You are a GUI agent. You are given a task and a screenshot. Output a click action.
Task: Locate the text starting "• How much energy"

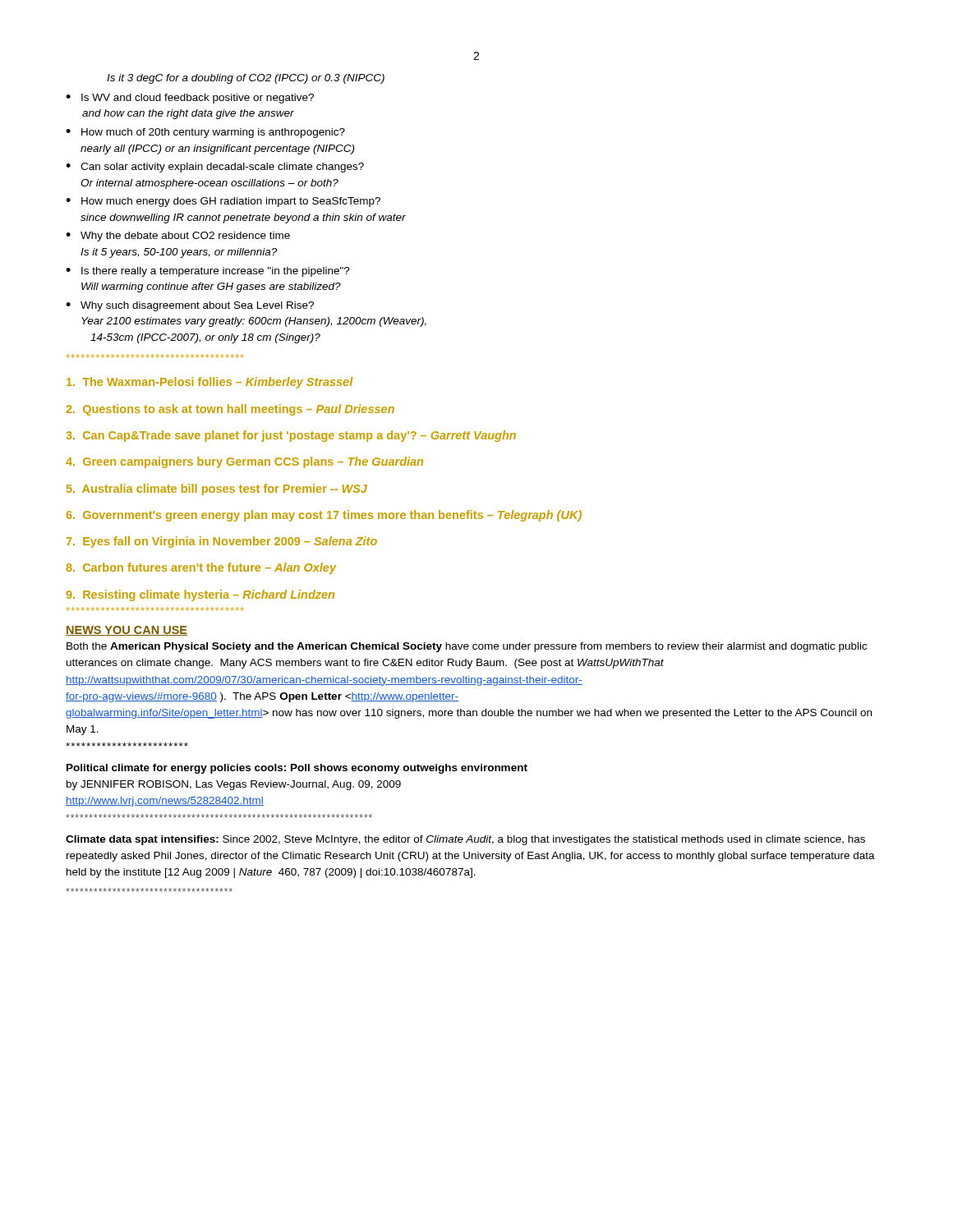click(x=223, y=202)
